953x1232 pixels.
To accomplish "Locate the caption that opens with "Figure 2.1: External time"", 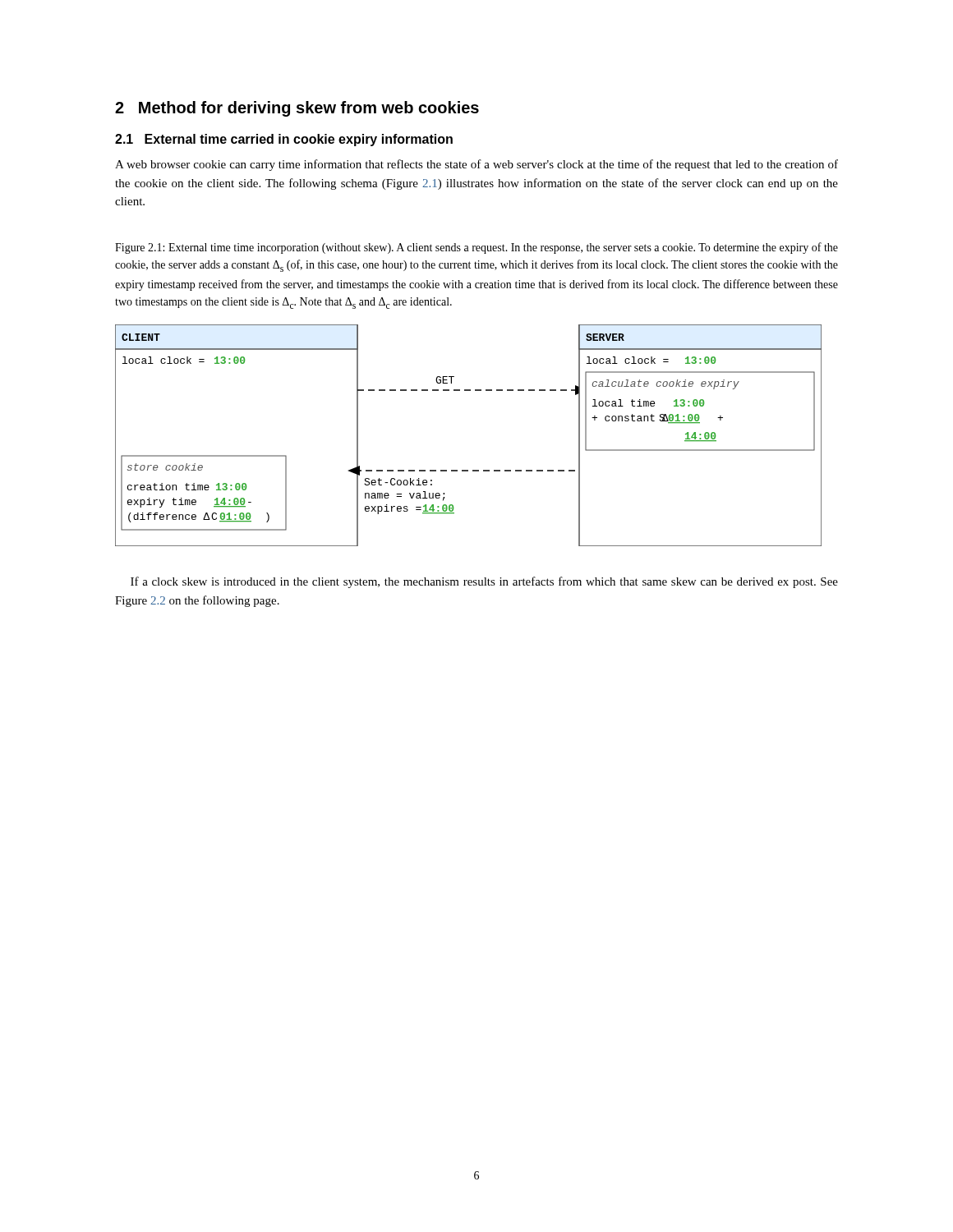I will [x=476, y=276].
